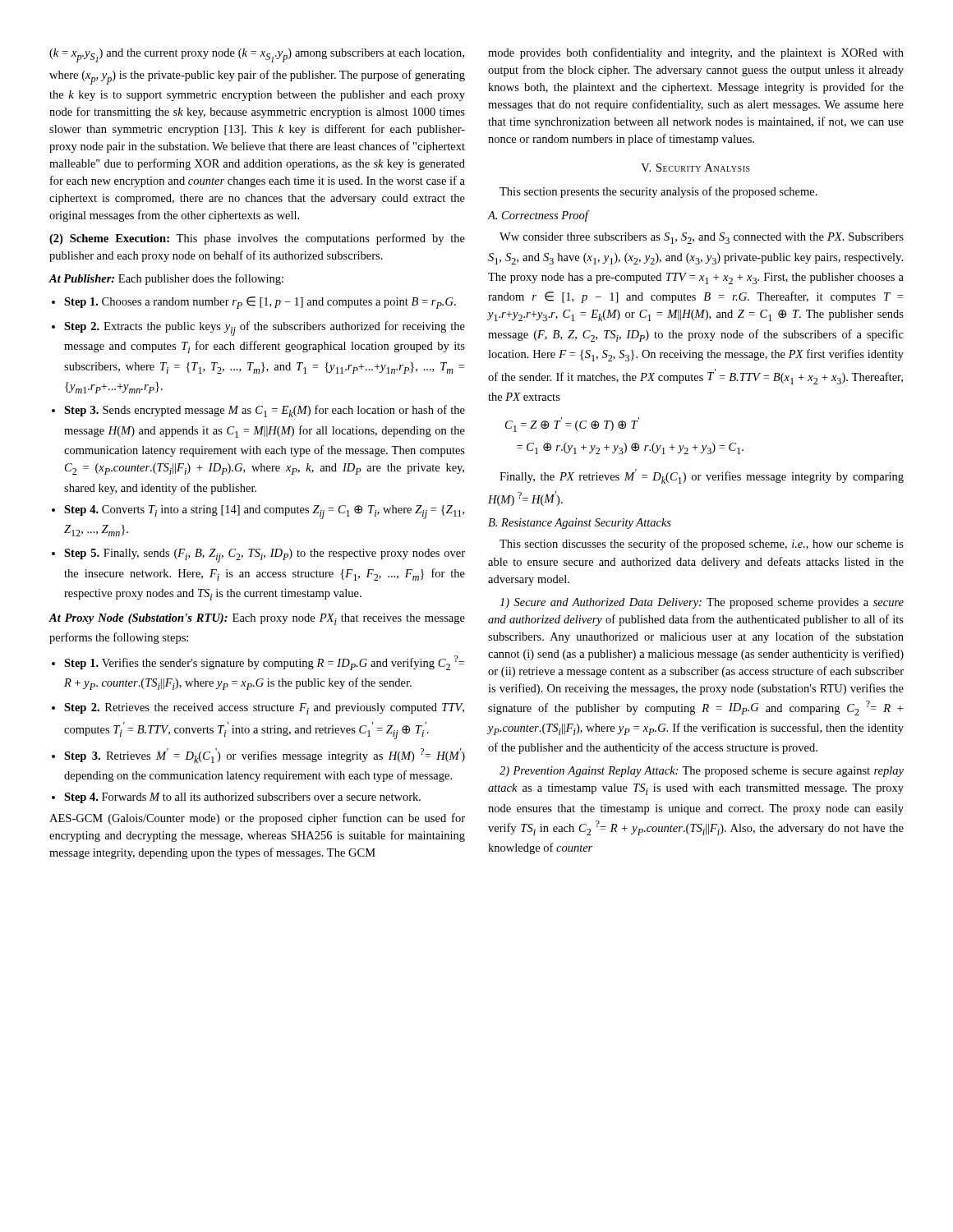Point to the block beginning "(k = xp.yS1) and the"
The height and width of the screenshot is (1232, 953).
(x=257, y=134)
